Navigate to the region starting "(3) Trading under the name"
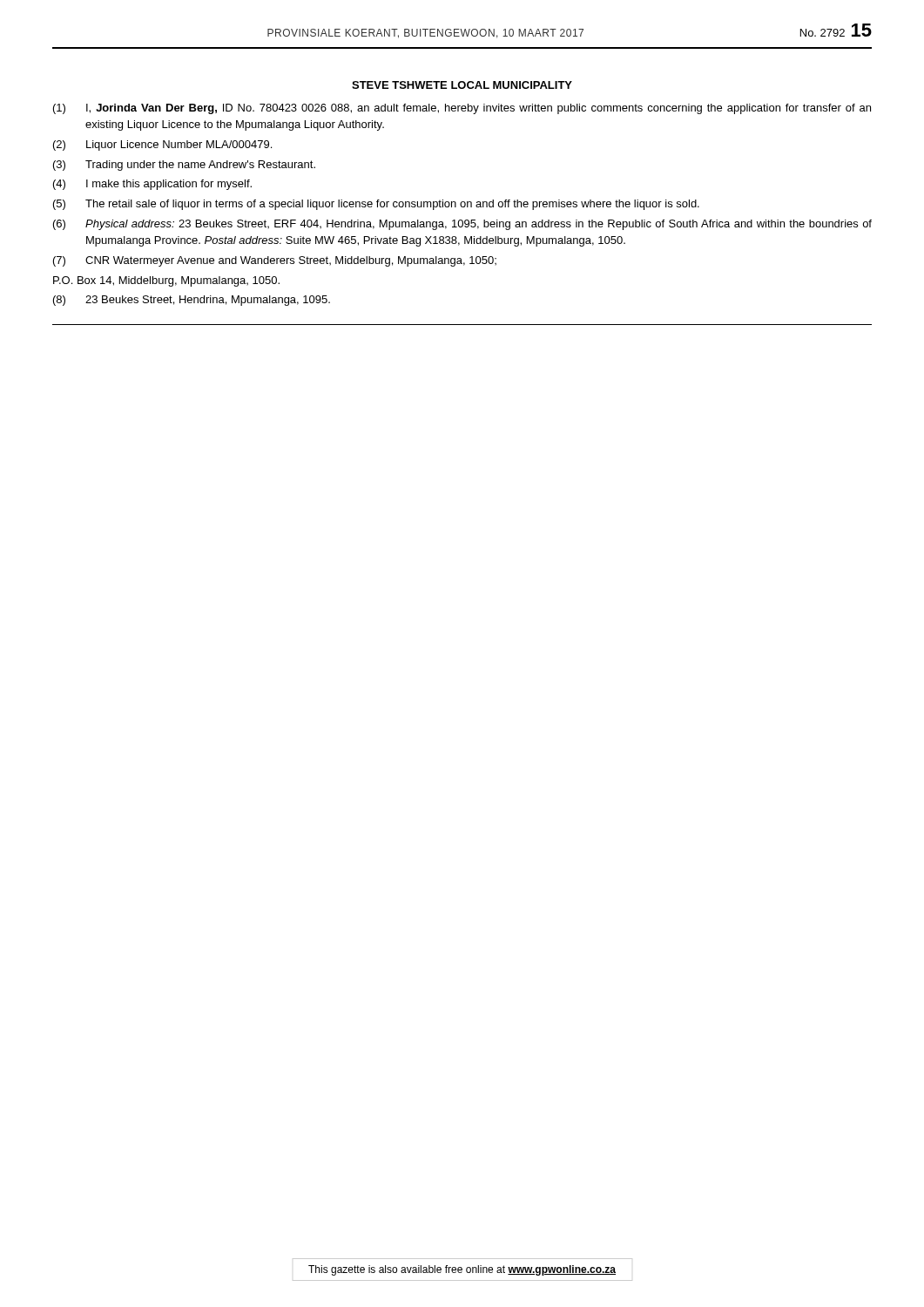 coord(184,166)
